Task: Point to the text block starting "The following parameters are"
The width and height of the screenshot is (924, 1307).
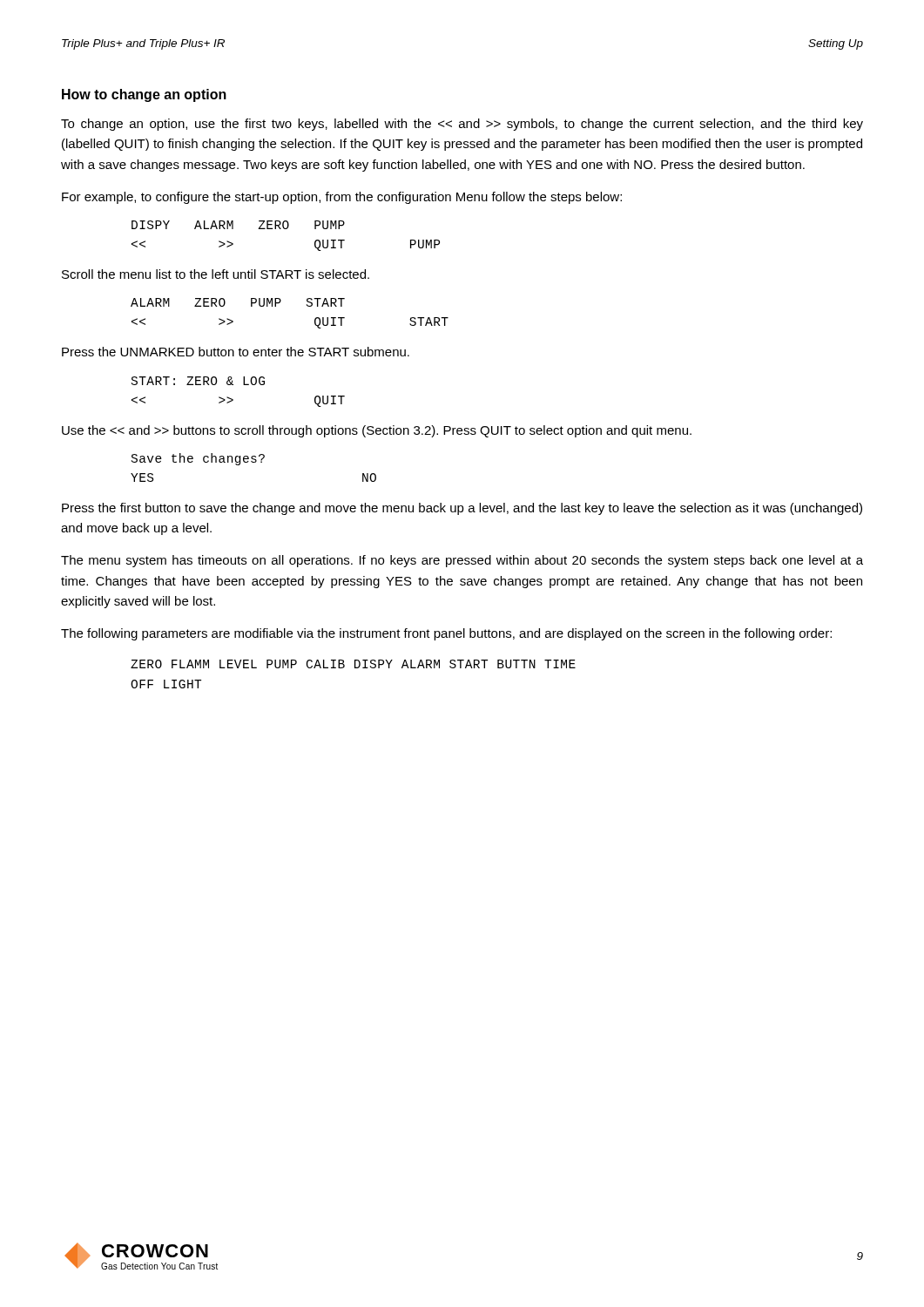Action: coord(447,633)
